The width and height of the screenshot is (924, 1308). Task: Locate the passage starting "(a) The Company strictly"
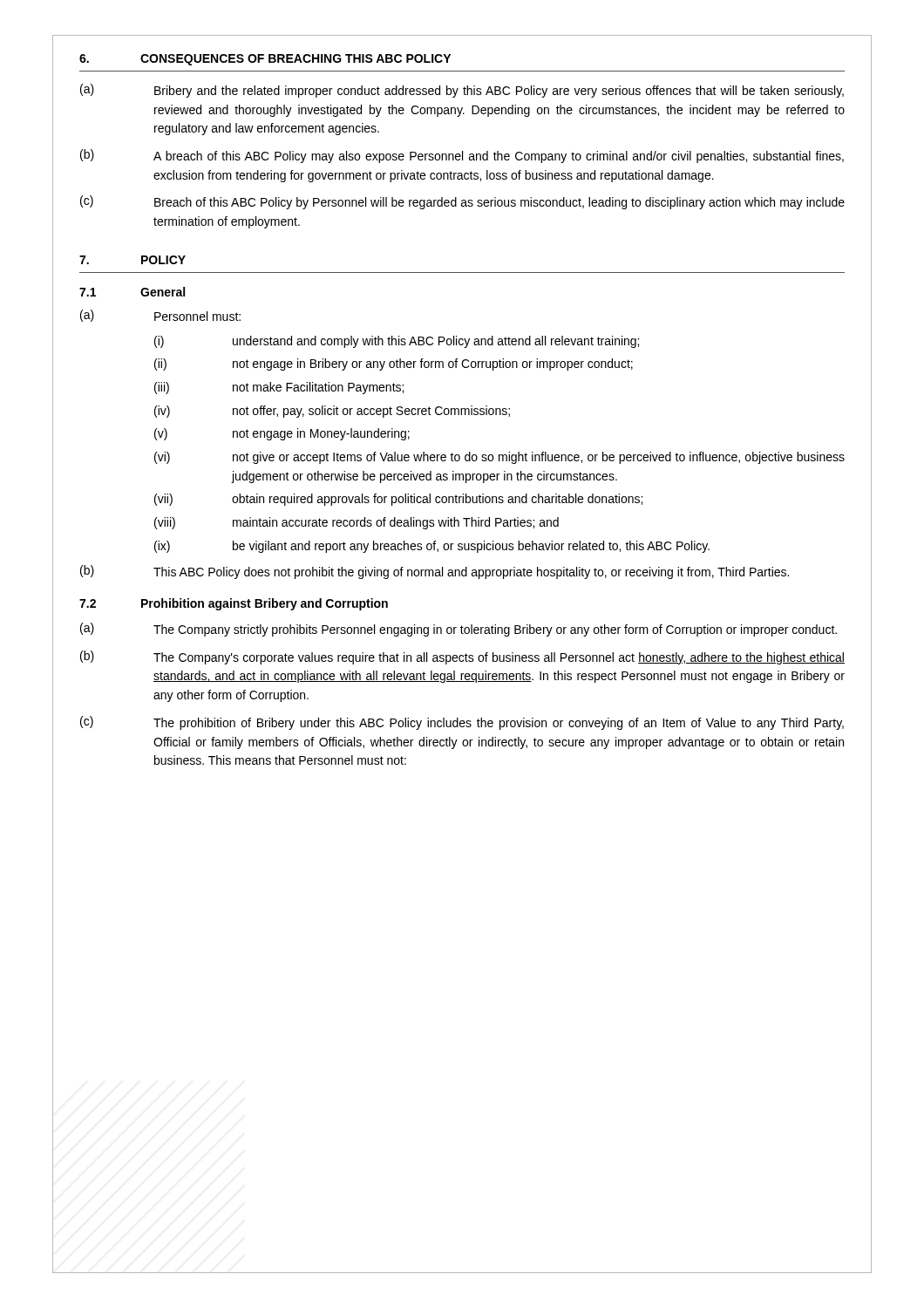462,630
